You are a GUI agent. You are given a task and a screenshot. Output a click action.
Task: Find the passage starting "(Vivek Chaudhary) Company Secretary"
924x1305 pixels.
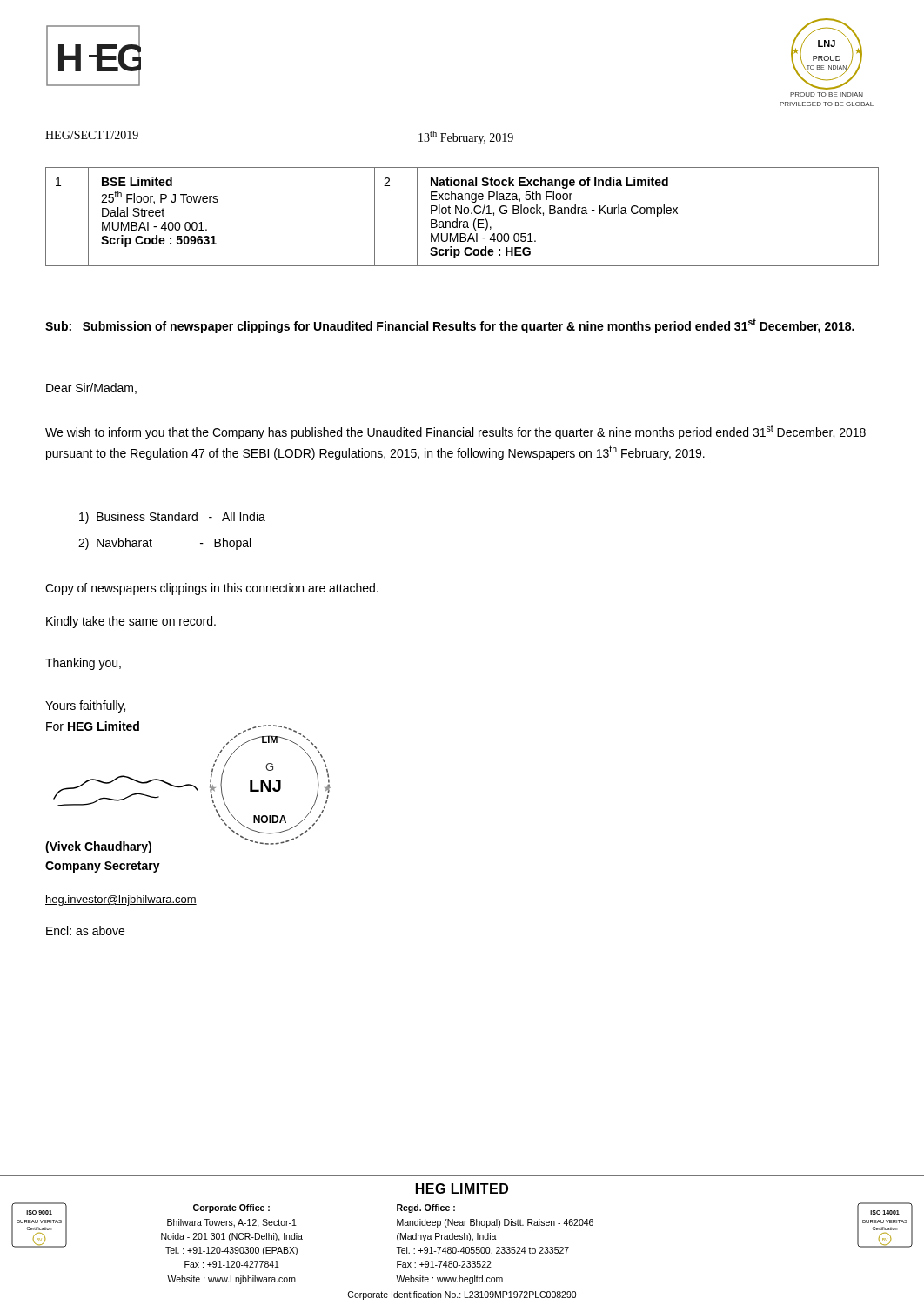pos(102,856)
